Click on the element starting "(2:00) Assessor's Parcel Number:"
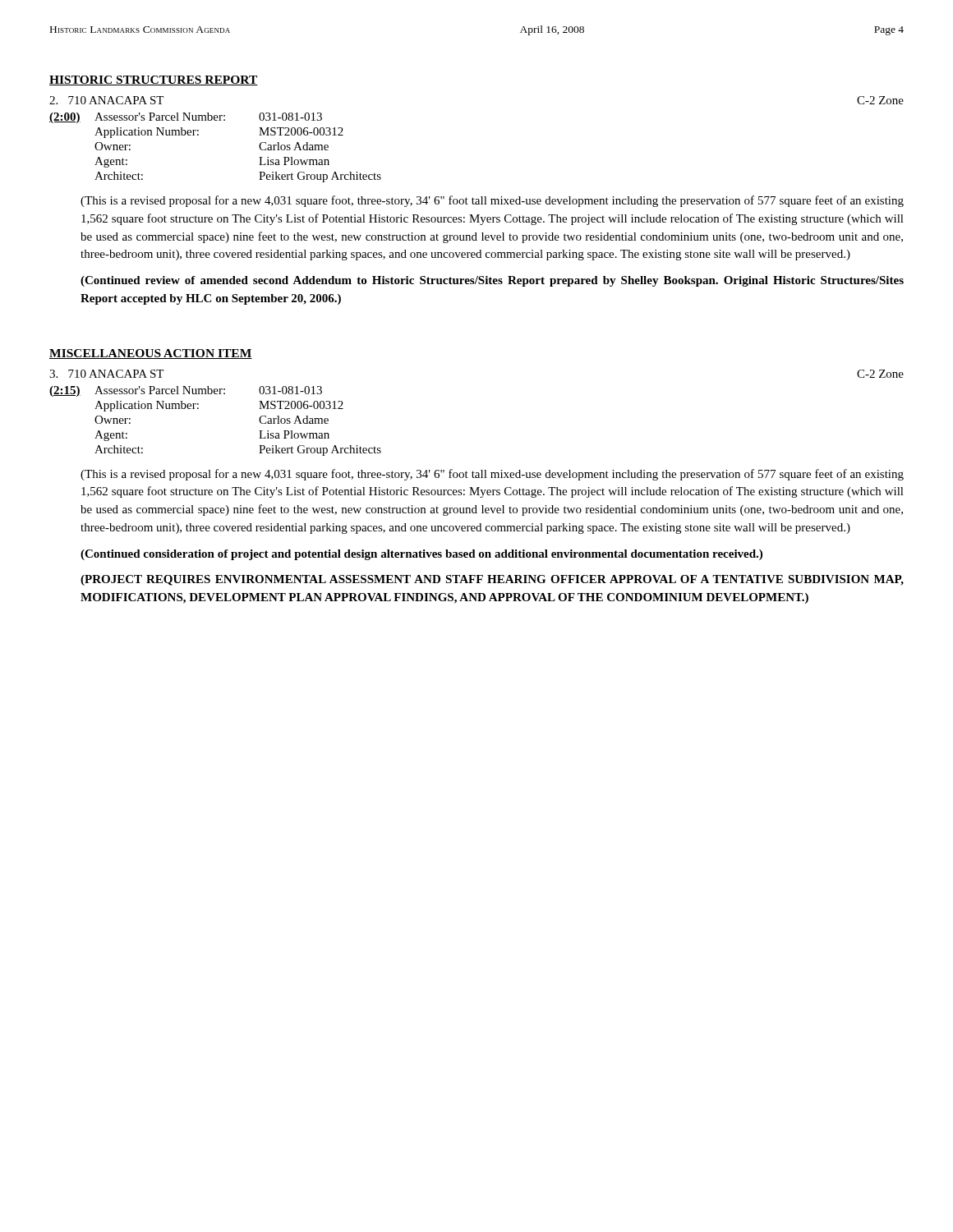Screen dimensions: 1232x953 point(186,118)
